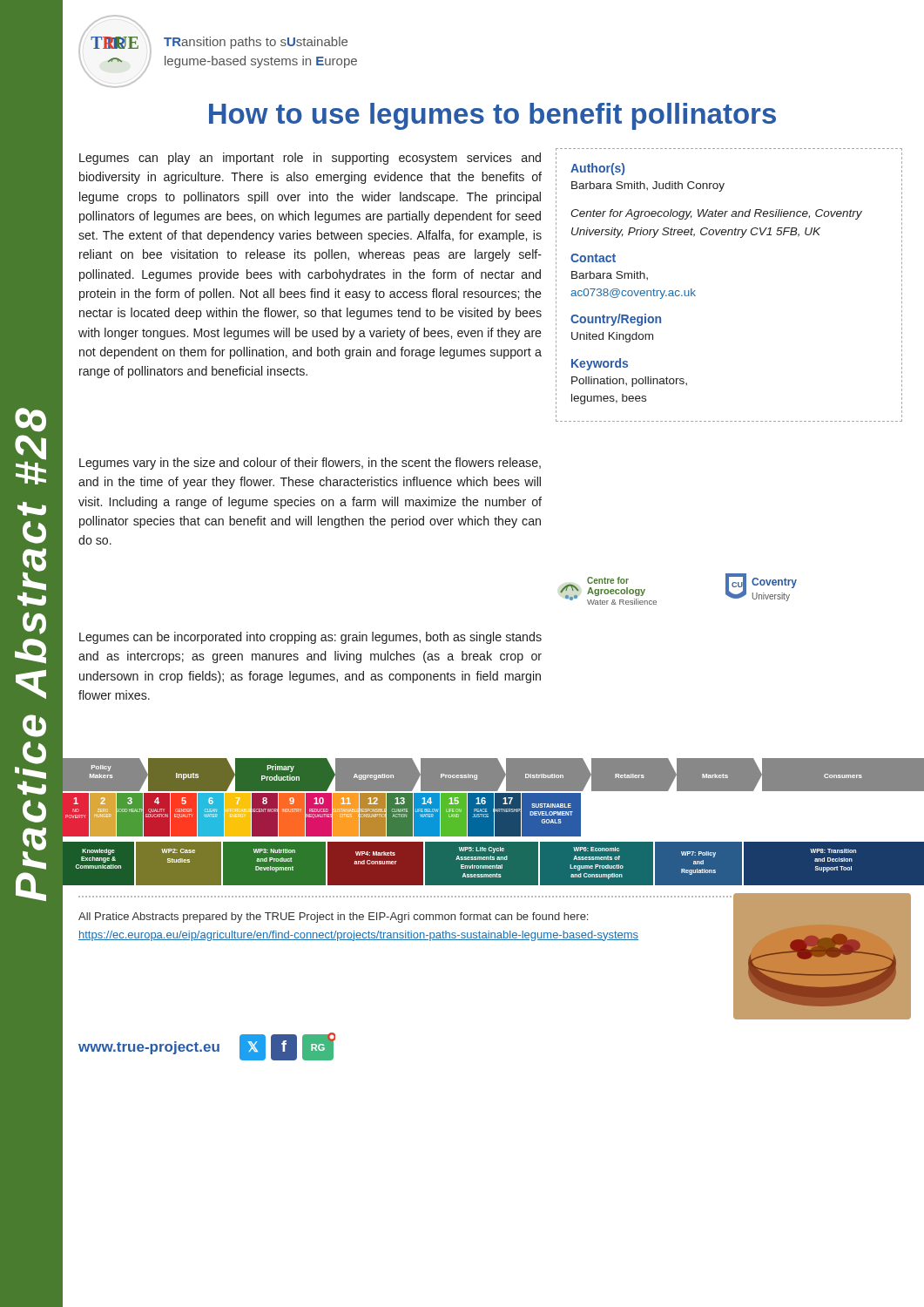Viewport: 924px width, 1307px height.
Task: Find "United Kingdom" on this page
Action: (612, 336)
